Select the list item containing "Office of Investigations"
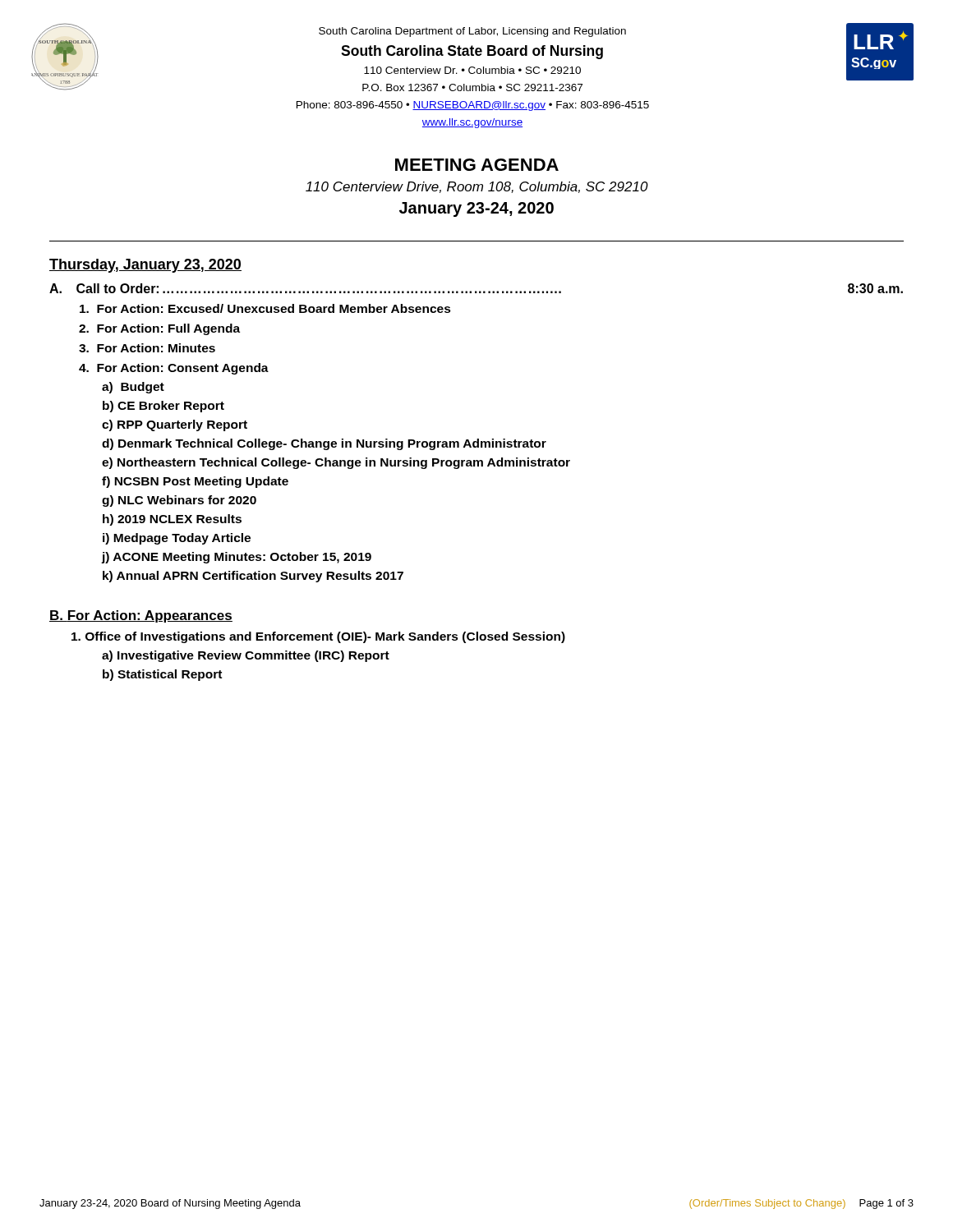This screenshot has width=953, height=1232. [x=318, y=636]
